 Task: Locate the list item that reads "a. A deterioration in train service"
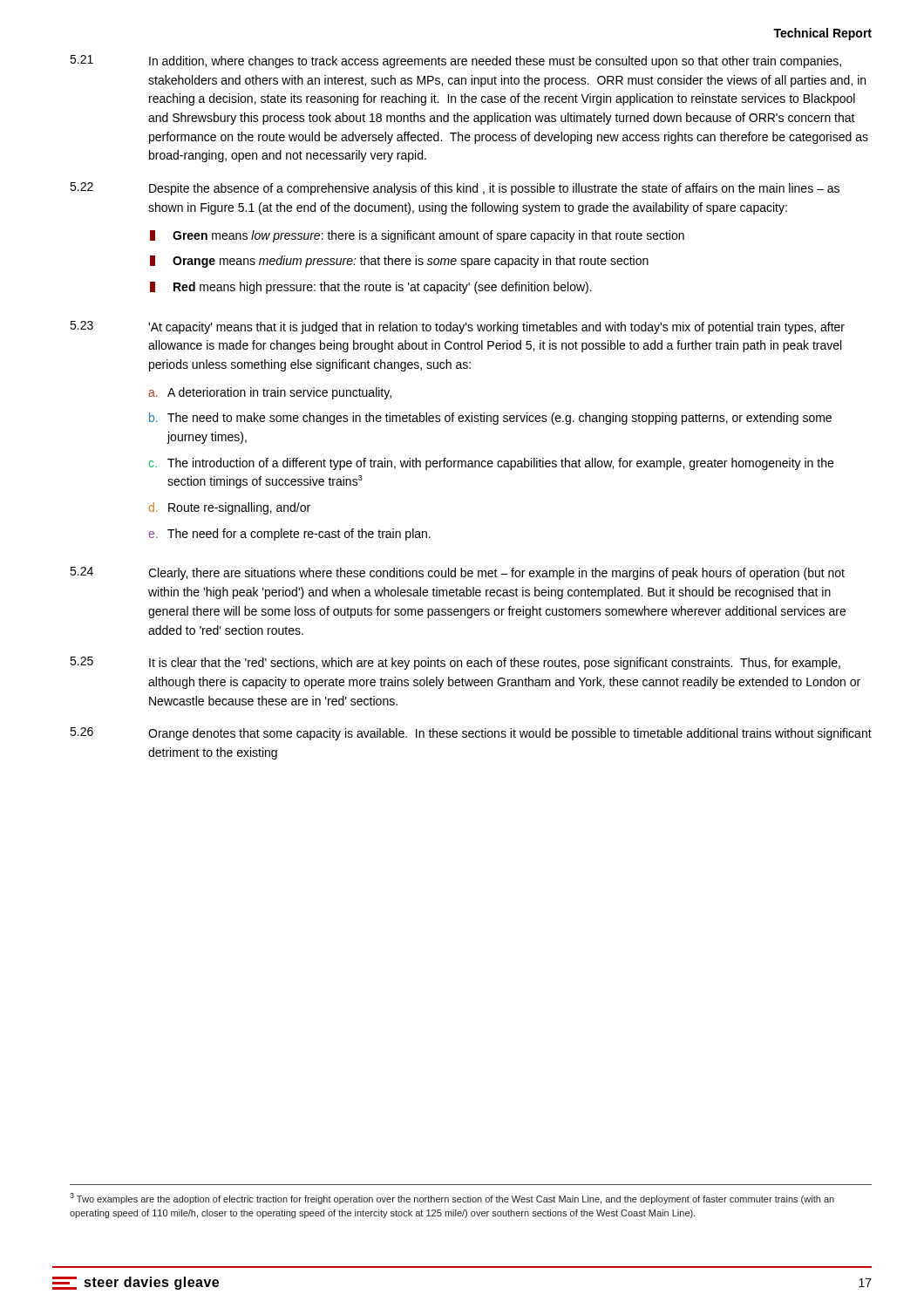tap(270, 393)
